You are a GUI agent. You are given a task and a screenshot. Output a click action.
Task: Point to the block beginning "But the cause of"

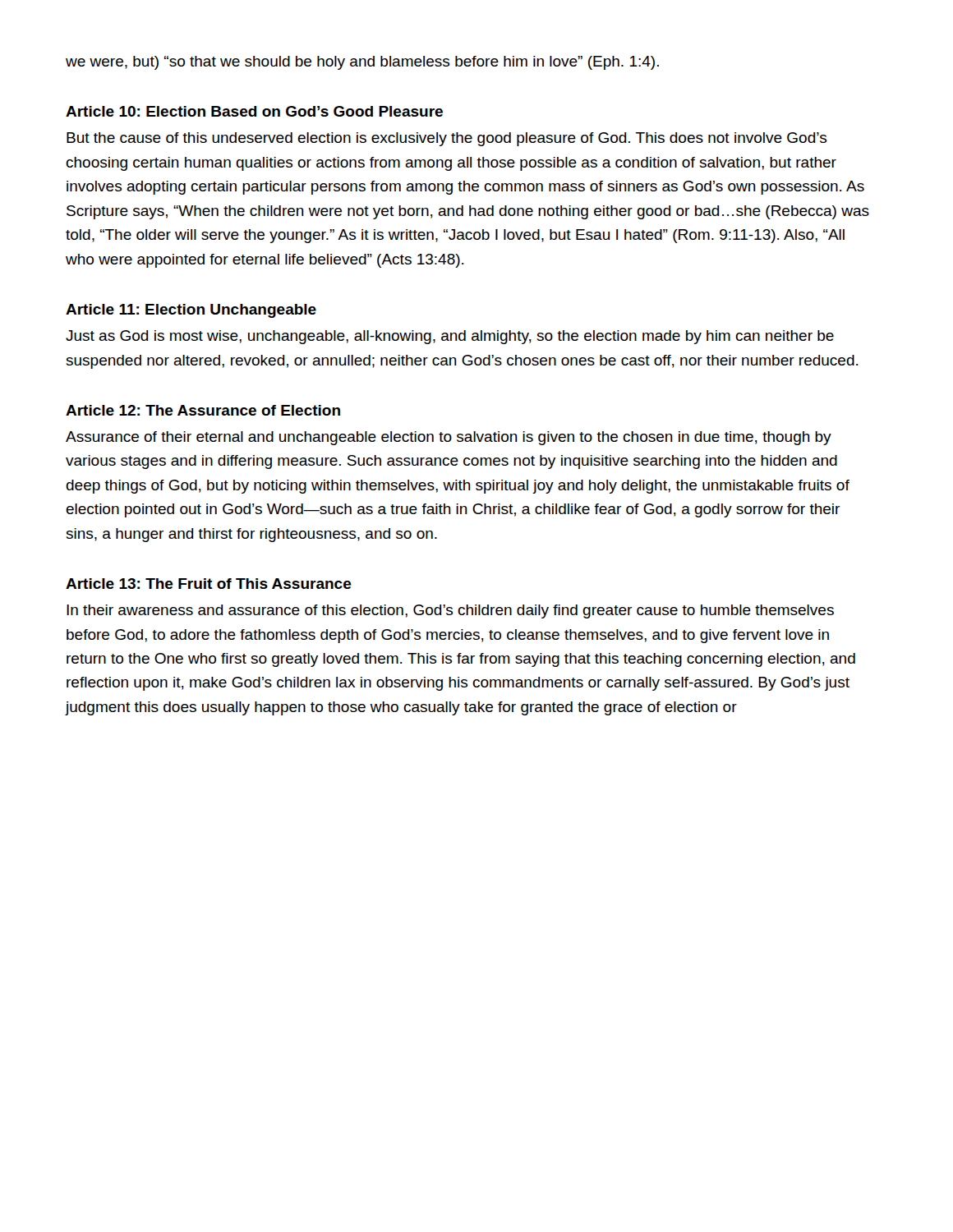click(467, 198)
